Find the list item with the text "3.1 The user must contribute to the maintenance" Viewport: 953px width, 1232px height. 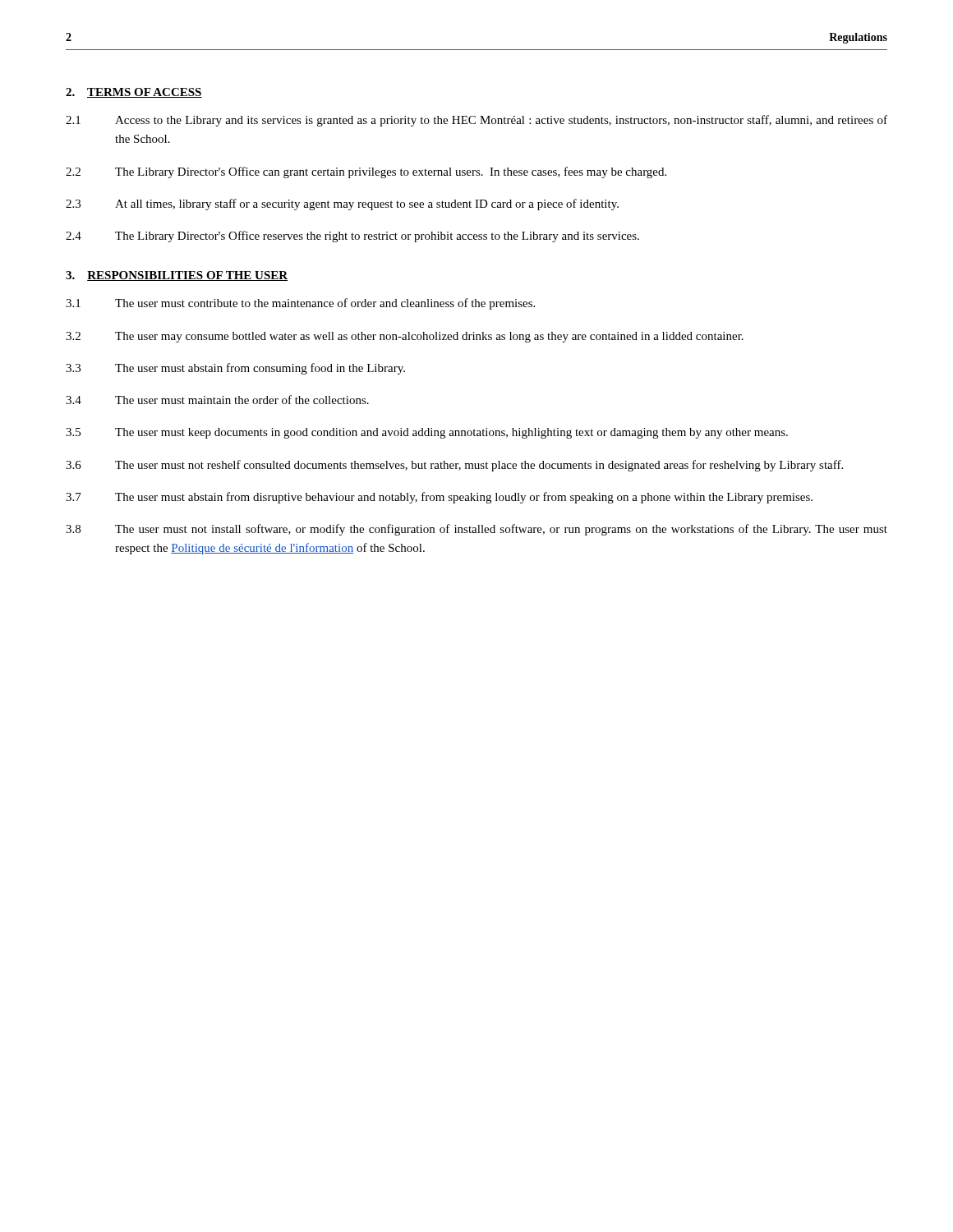click(476, 304)
